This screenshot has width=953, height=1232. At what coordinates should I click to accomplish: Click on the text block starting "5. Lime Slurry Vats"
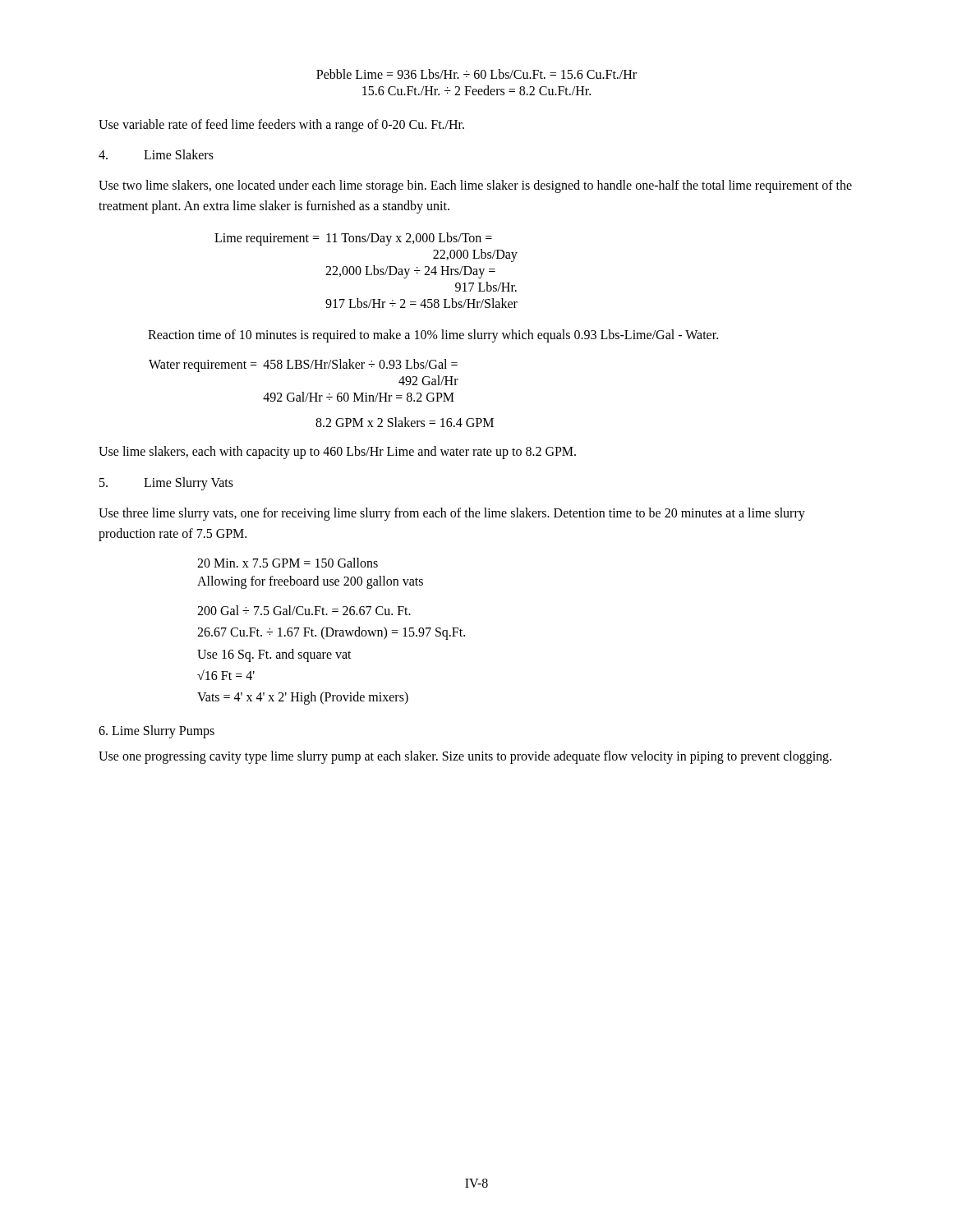pyautogui.click(x=166, y=483)
